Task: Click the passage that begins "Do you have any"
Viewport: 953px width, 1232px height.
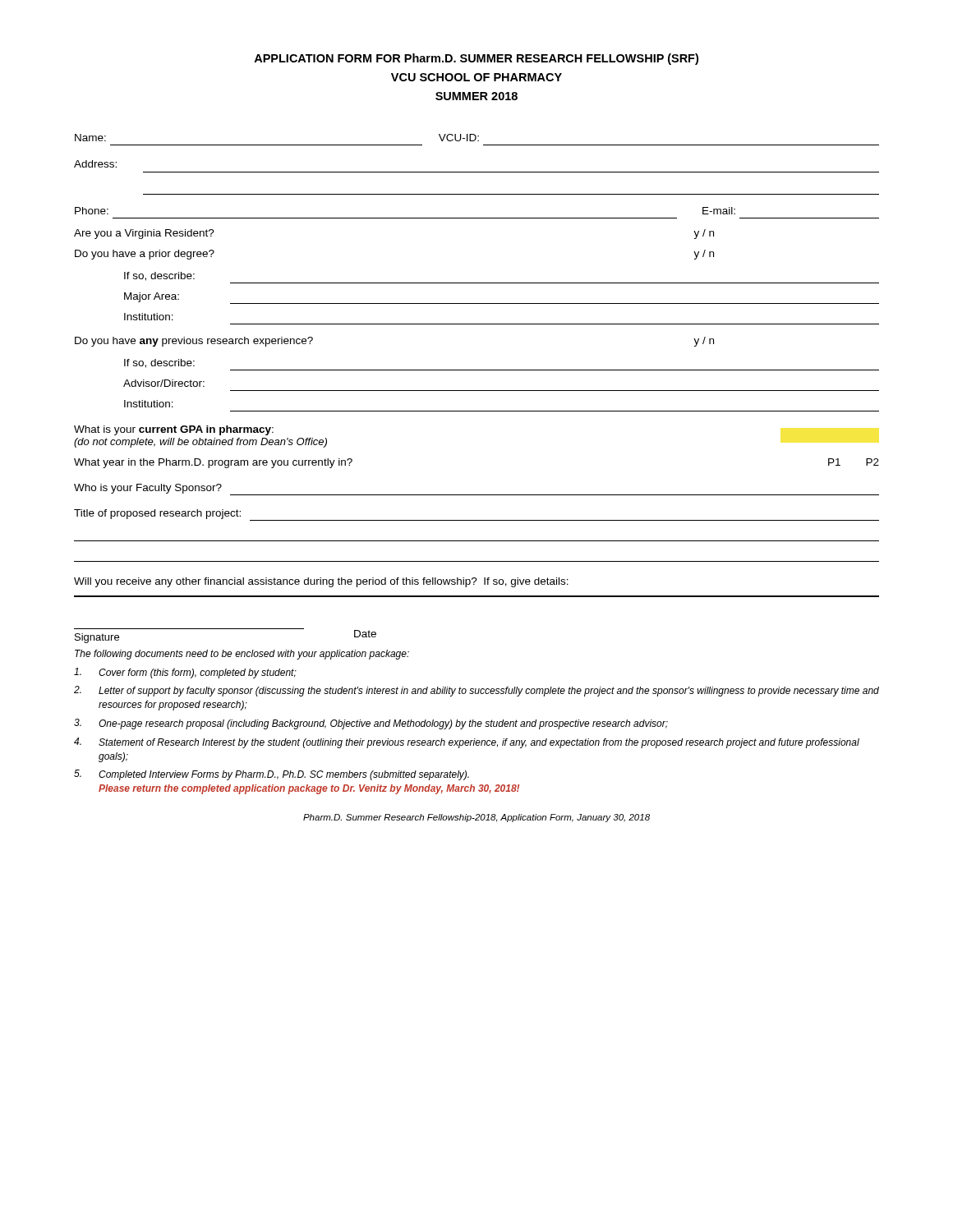Action: [193, 341]
